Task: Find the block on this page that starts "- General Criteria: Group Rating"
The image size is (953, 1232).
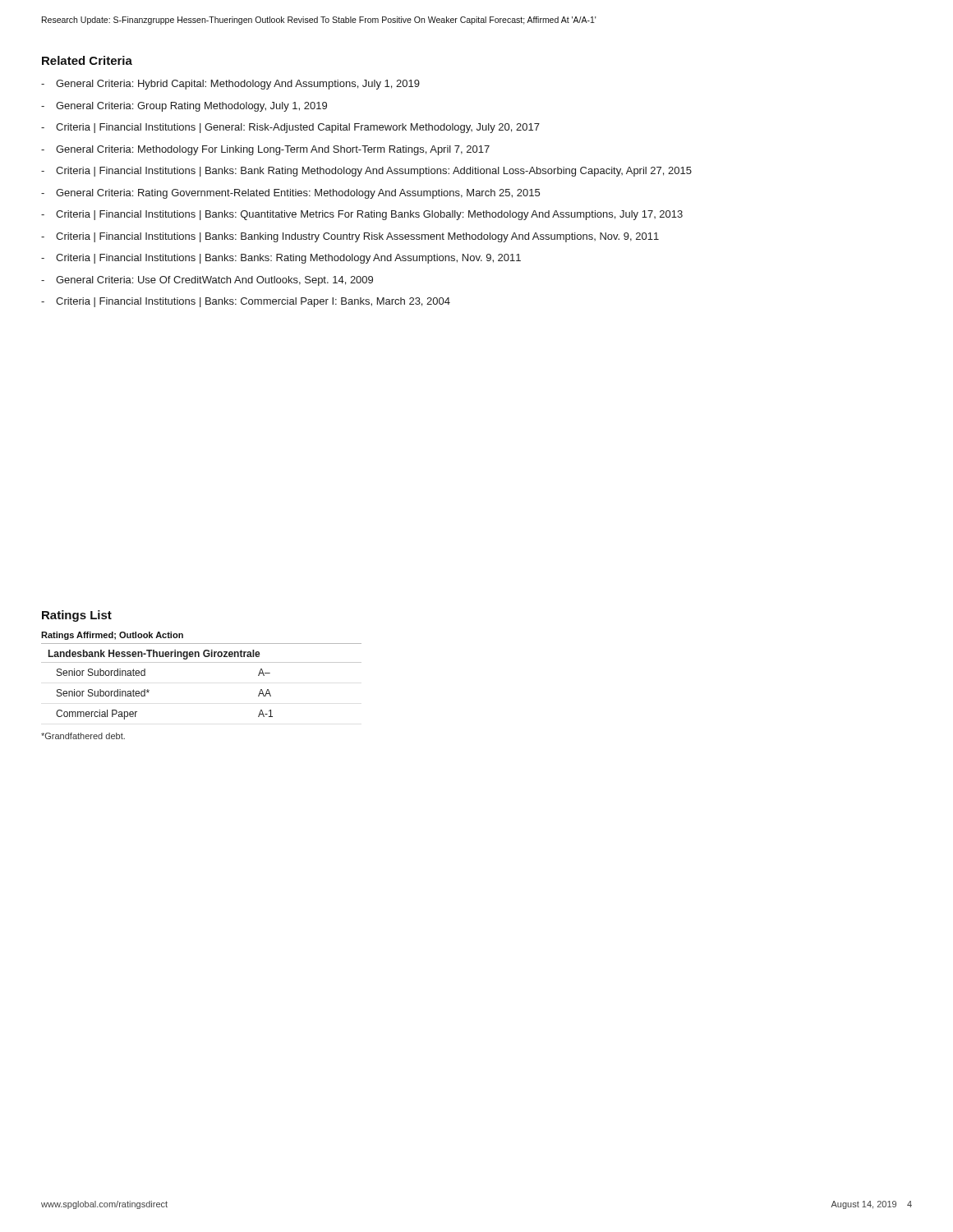Action: tap(184, 107)
